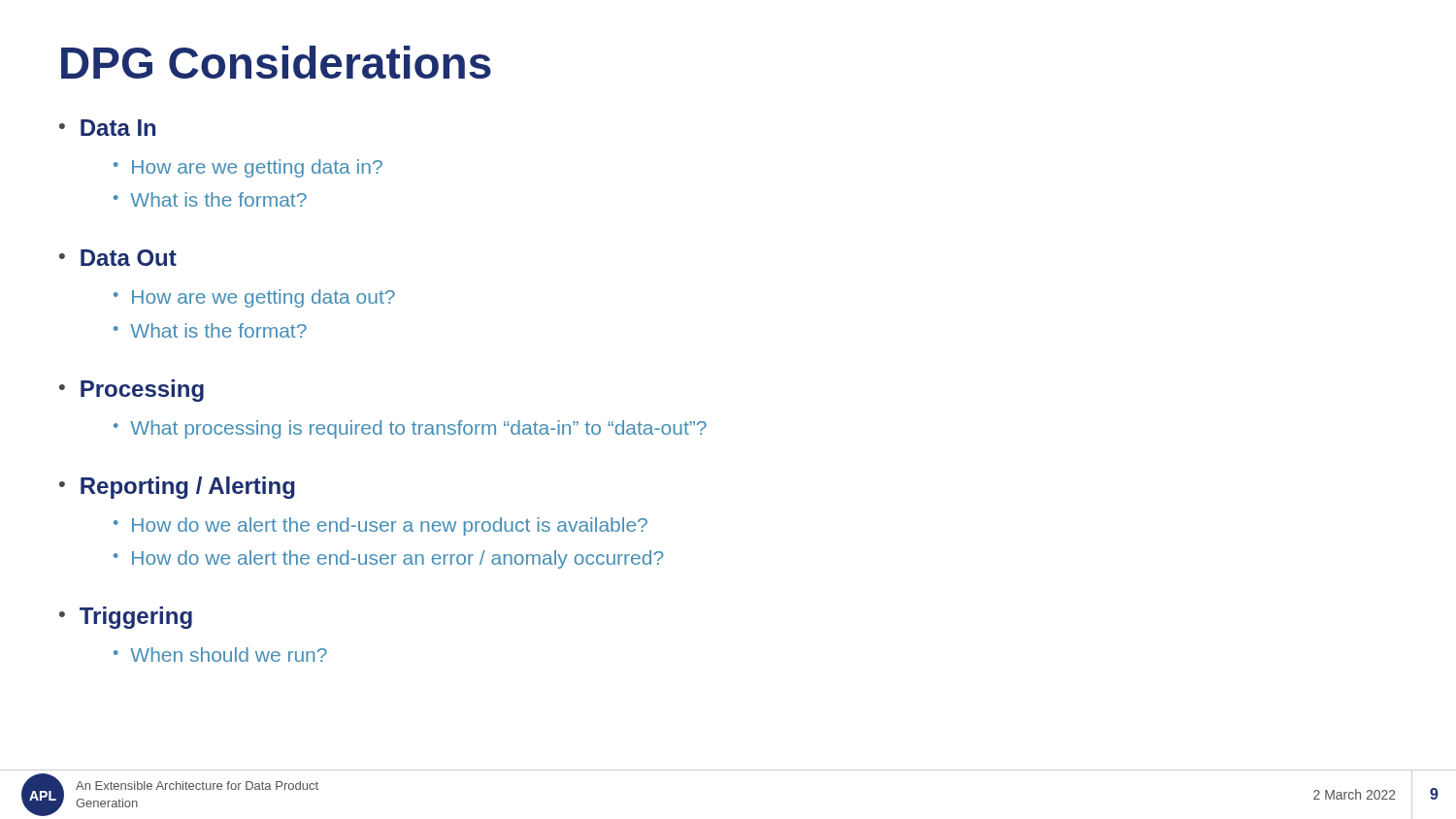Find the list item that reads "• How do we alert the end-user a"

(380, 525)
